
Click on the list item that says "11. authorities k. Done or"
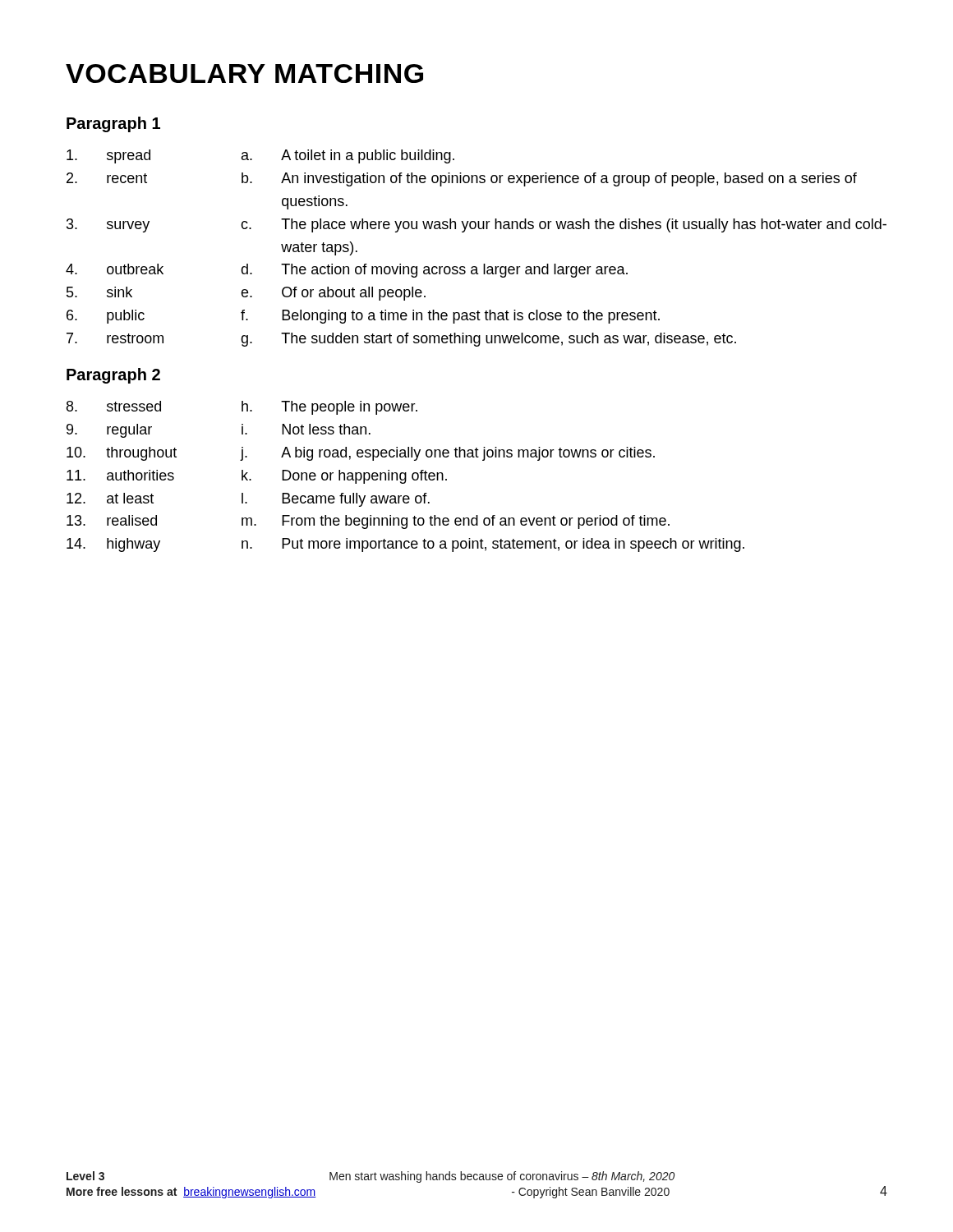(x=141, y=478)
